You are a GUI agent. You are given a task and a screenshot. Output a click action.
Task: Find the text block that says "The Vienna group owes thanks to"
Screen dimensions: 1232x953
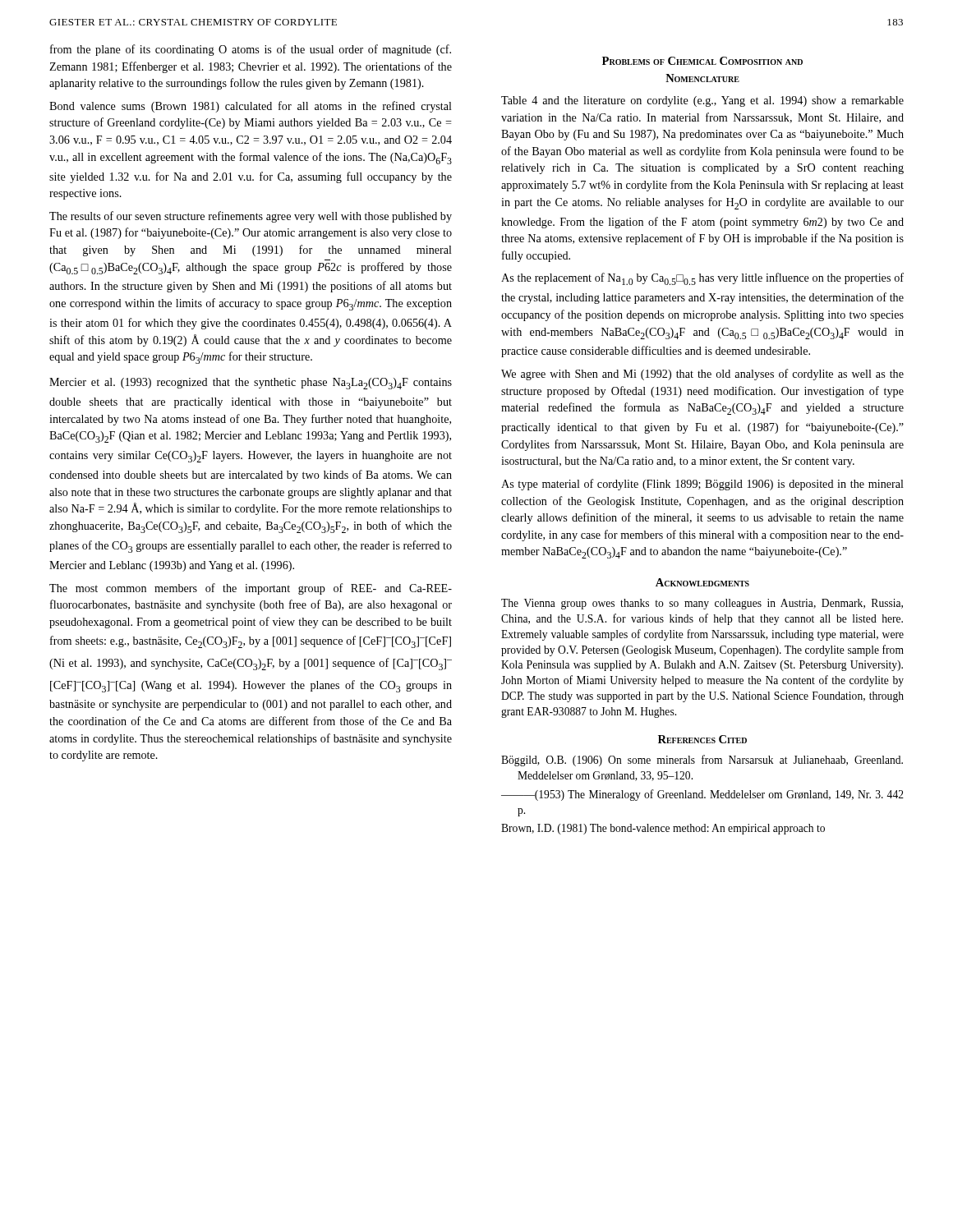pyautogui.click(x=702, y=658)
